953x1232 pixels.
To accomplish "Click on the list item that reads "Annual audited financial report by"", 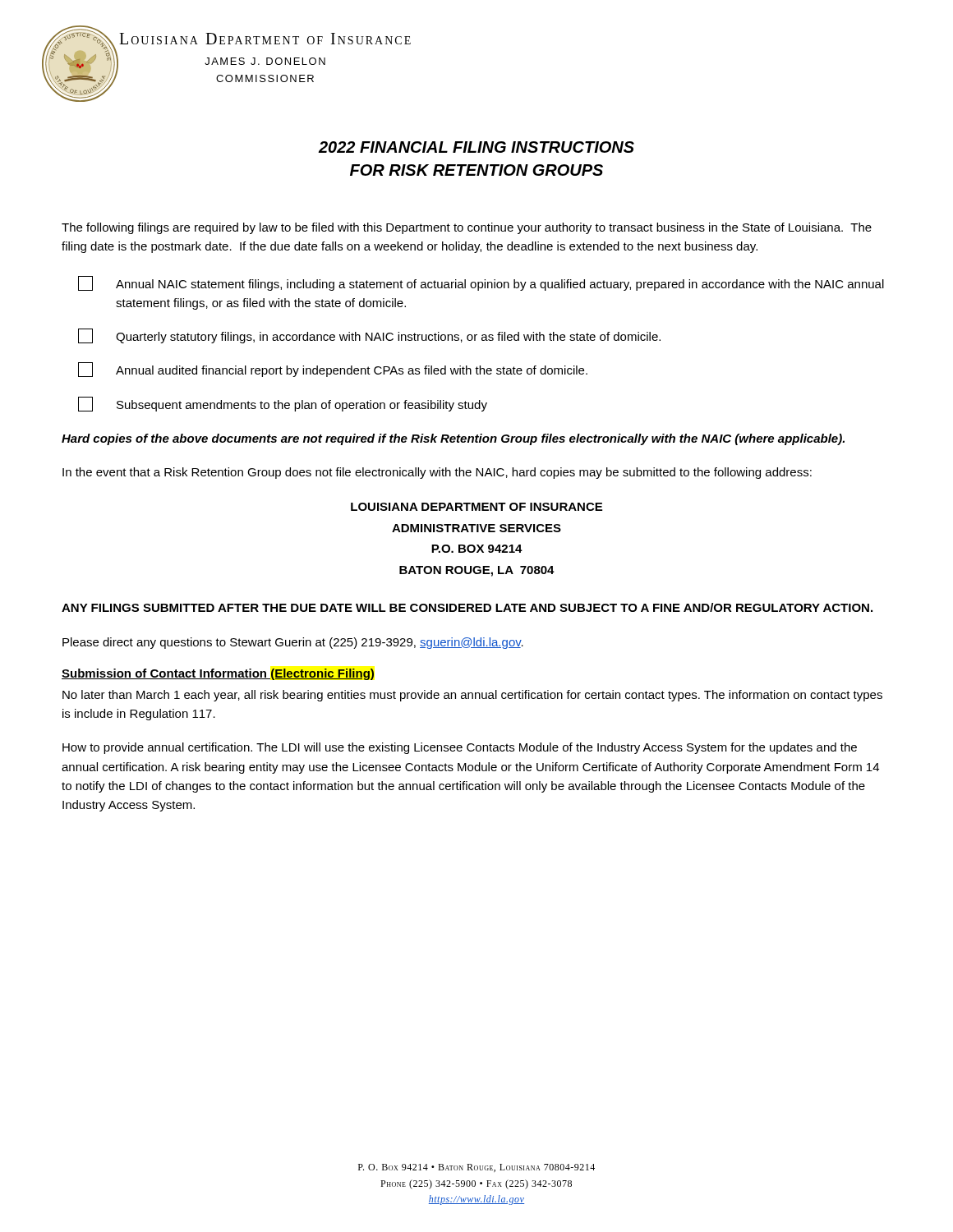I will coord(333,370).
